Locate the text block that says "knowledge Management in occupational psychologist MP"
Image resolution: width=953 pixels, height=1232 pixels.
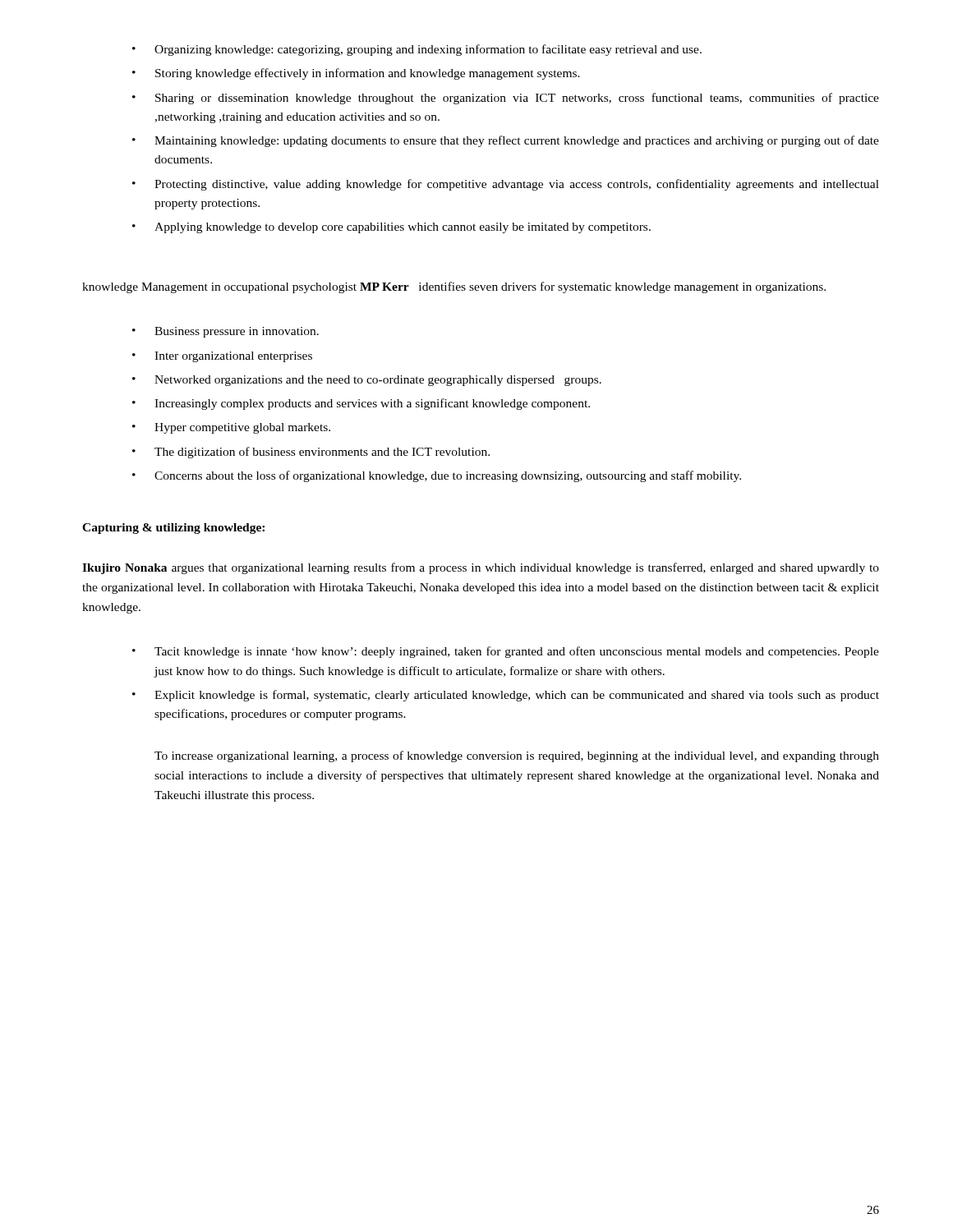pyautogui.click(x=454, y=286)
